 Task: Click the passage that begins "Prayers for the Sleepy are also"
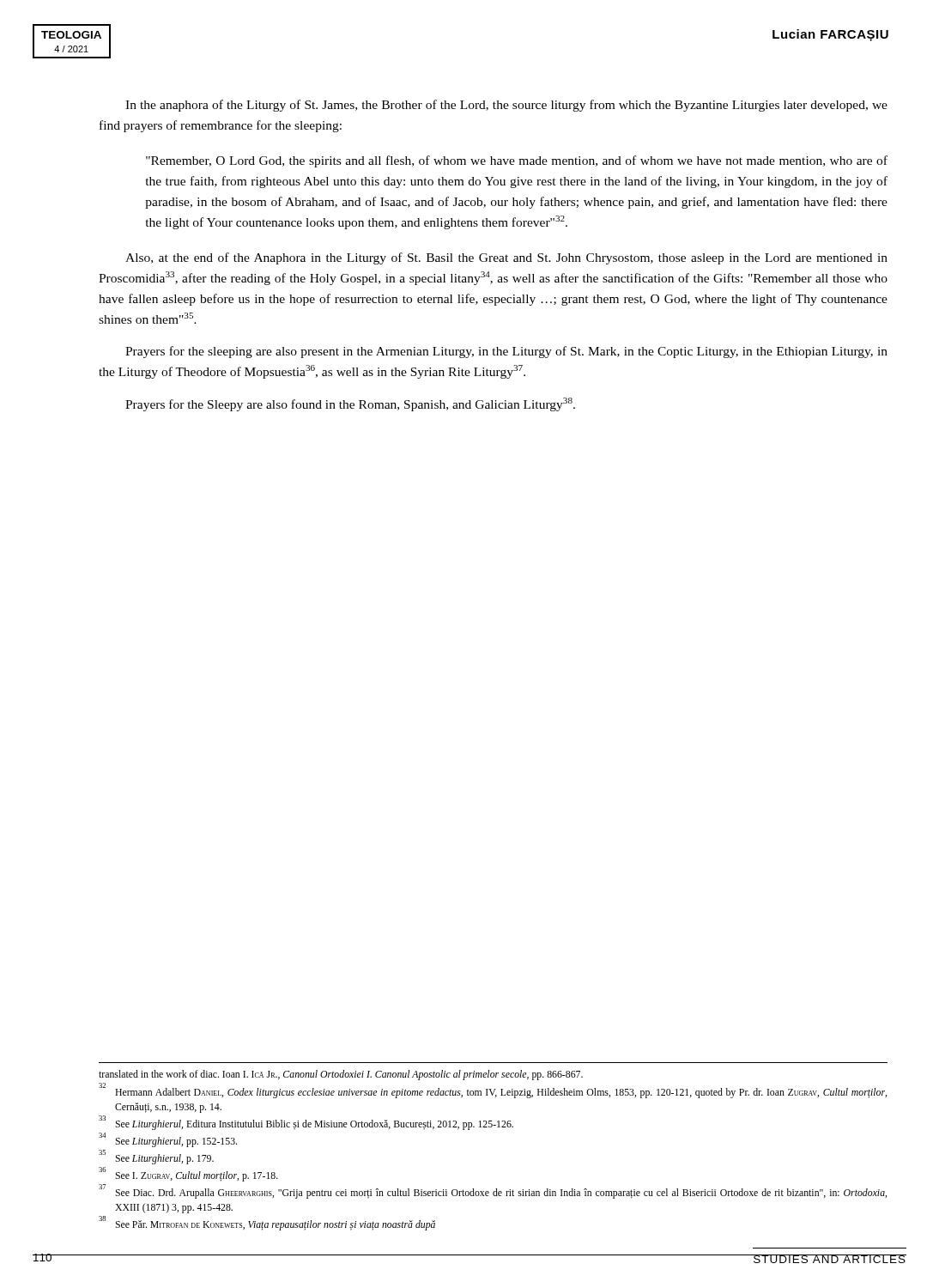pyautogui.click(x=351, y=403)
